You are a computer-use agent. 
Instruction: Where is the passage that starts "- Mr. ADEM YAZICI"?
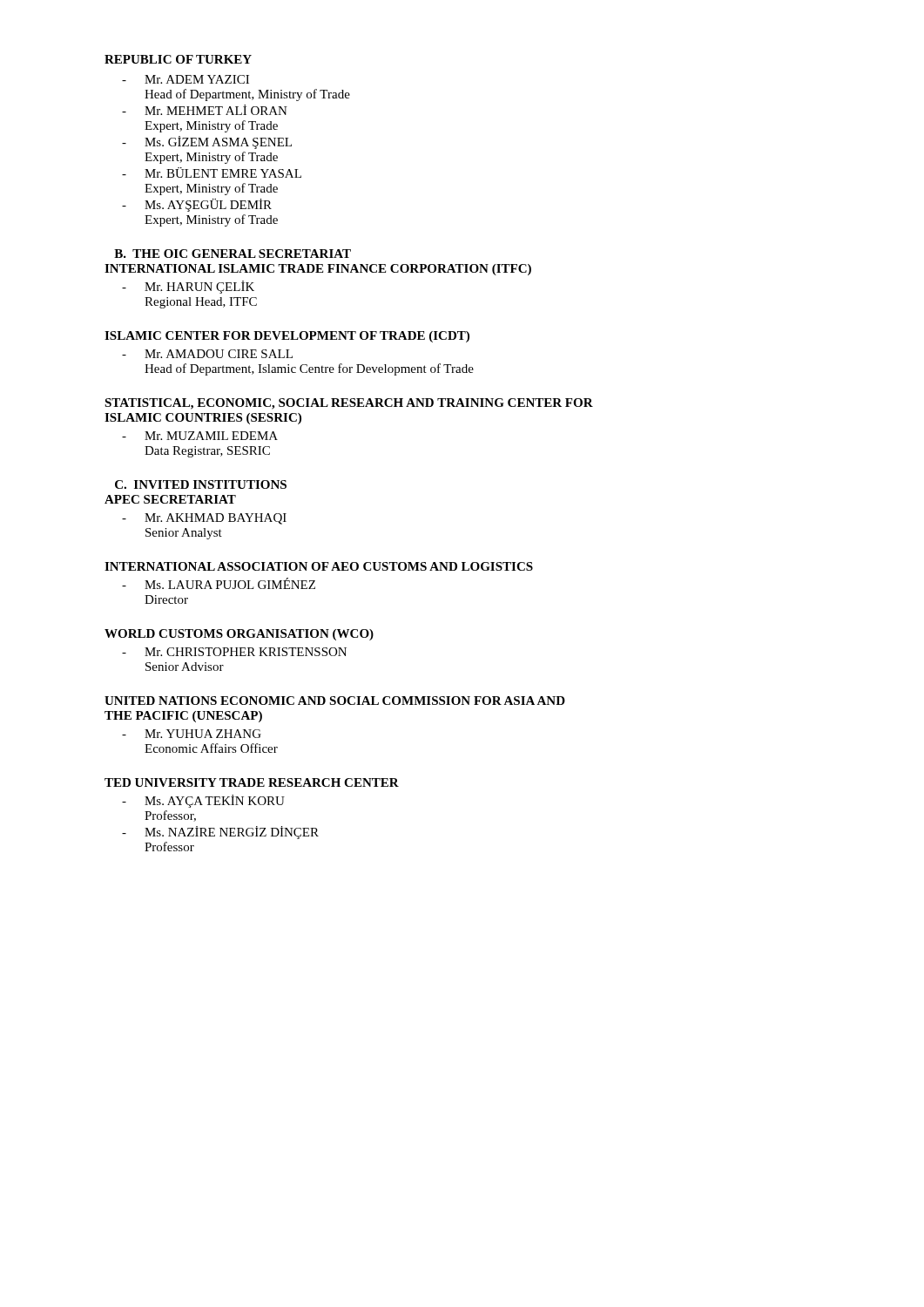[x=236, y=87]
